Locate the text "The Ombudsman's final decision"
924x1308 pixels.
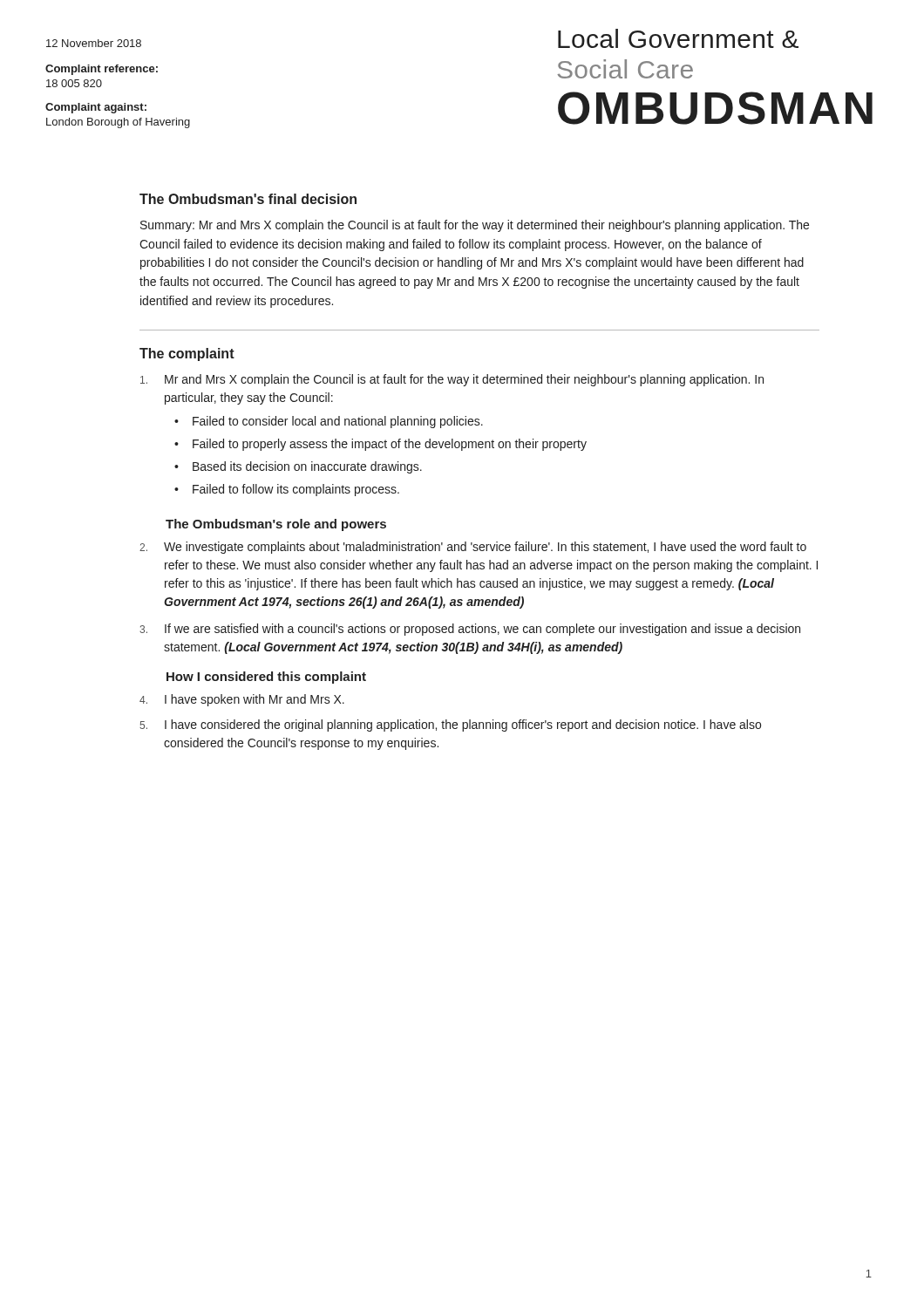248,199
